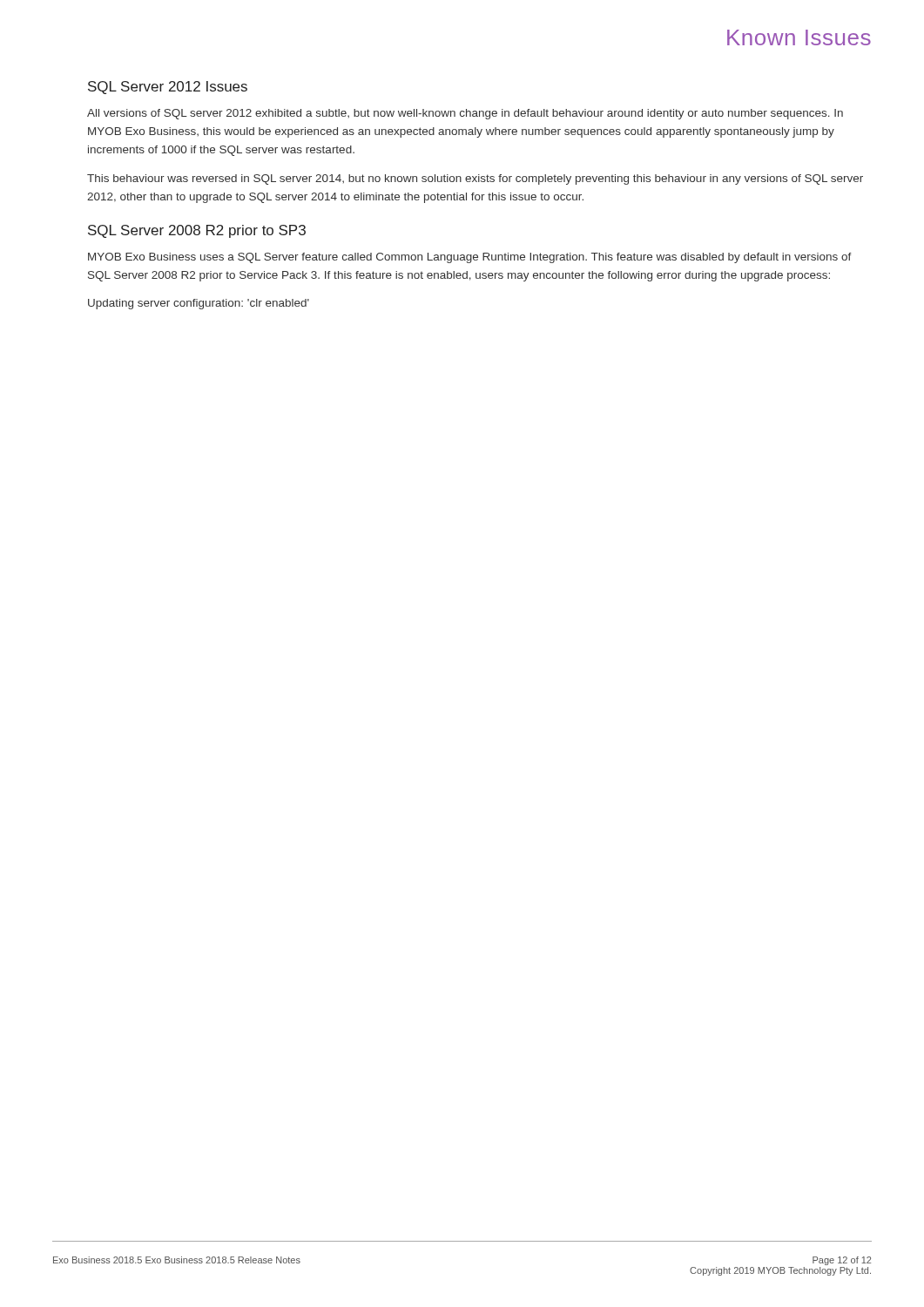Navigate to the element starting "Updating server configuration: 'clr enabled'"

tap(198, 303)
